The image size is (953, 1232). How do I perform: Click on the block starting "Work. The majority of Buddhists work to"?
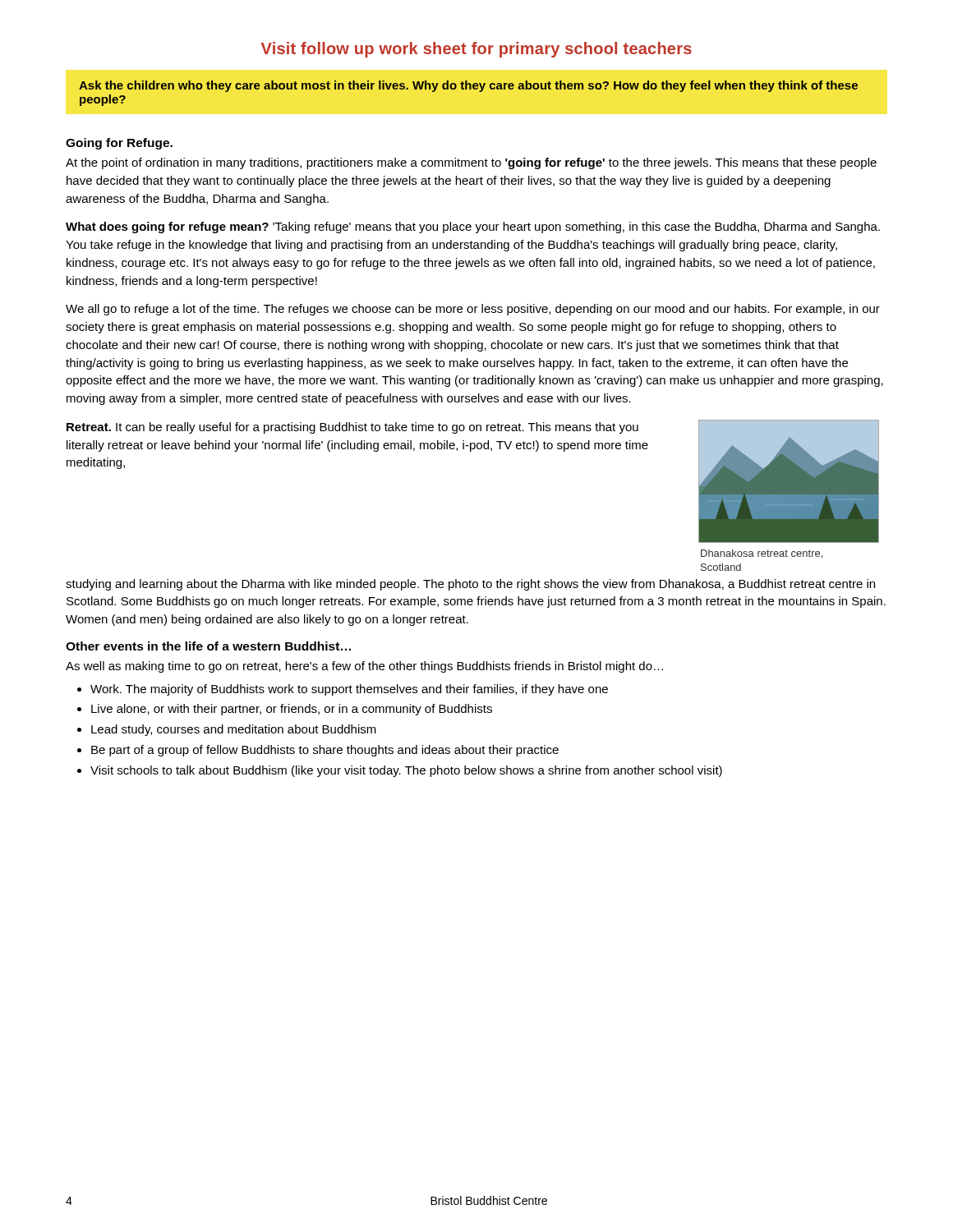tap(349, 688)
